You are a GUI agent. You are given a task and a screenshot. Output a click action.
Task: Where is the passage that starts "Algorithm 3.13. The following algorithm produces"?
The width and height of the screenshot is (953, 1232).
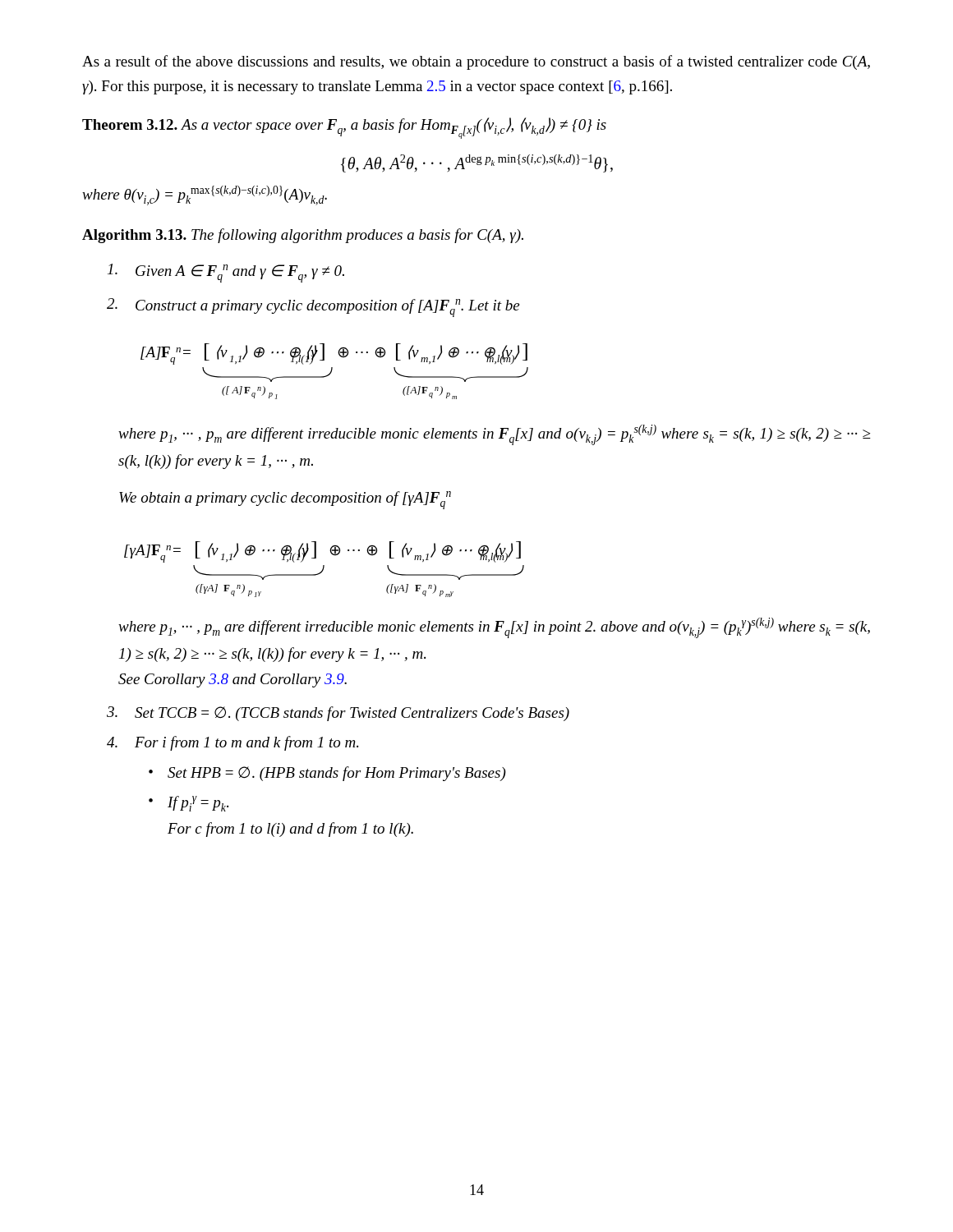476,235
